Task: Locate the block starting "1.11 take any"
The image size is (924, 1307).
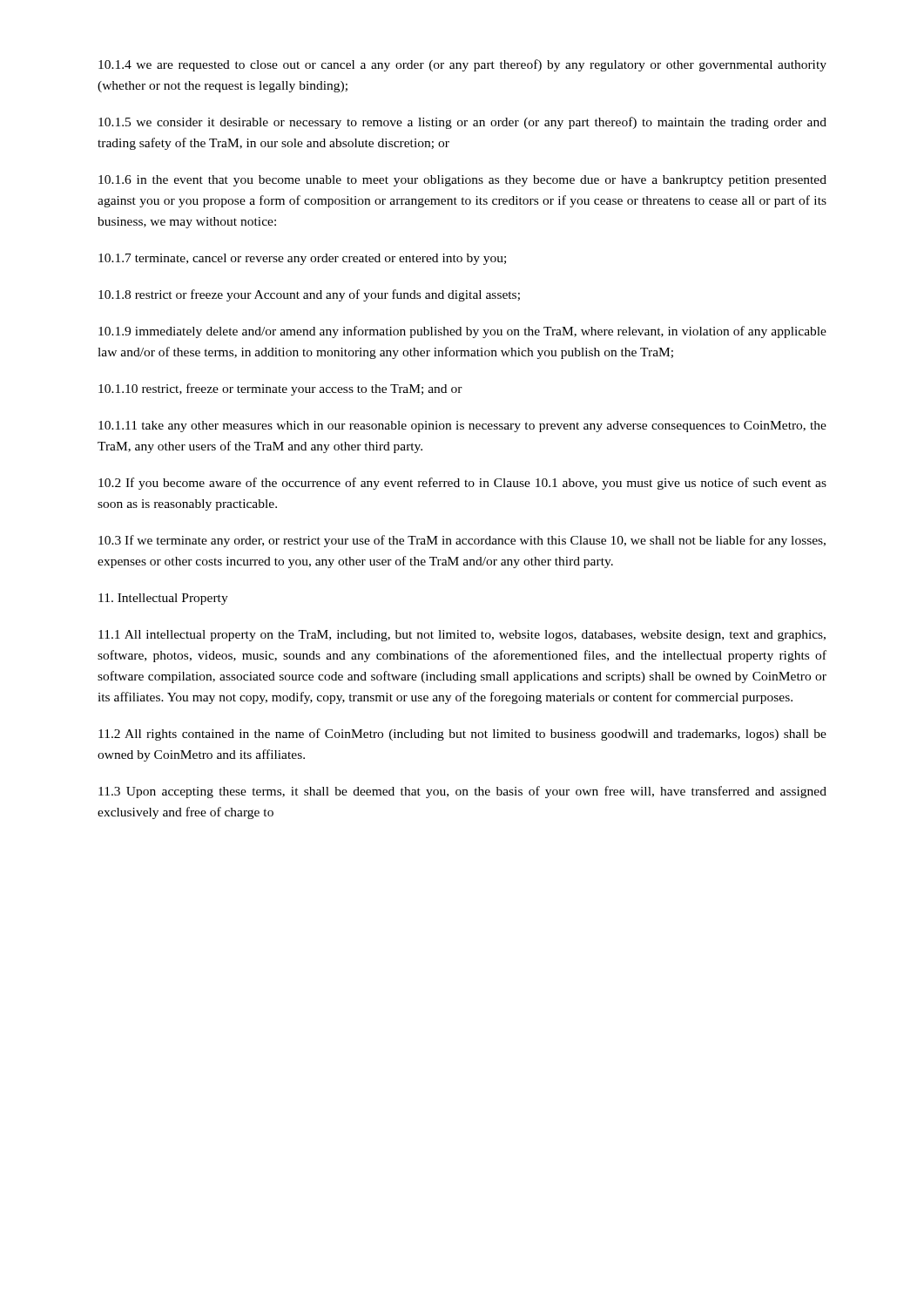Action: tap(462, 435)
